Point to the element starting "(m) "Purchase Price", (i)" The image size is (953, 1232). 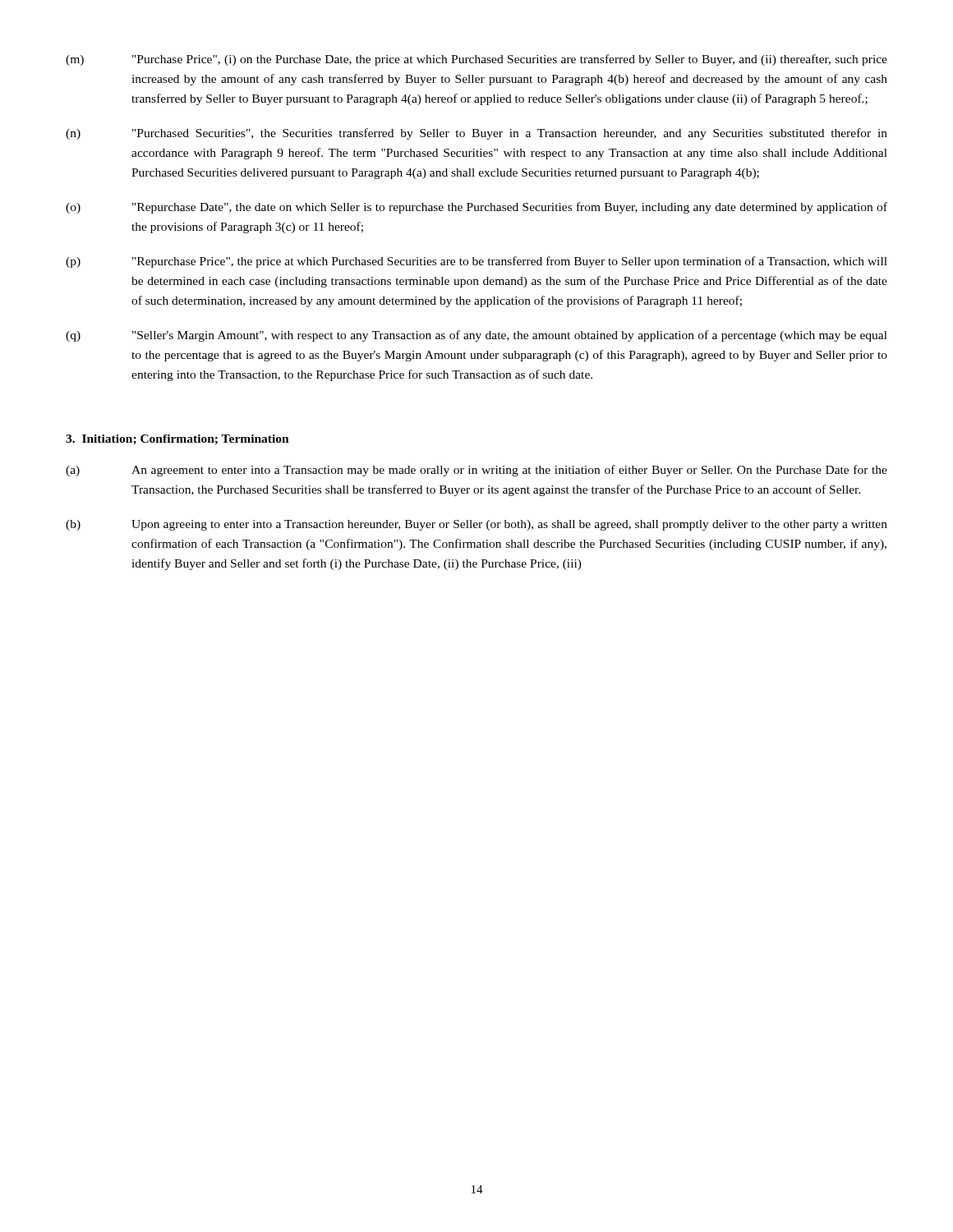[x=476, y=79]
